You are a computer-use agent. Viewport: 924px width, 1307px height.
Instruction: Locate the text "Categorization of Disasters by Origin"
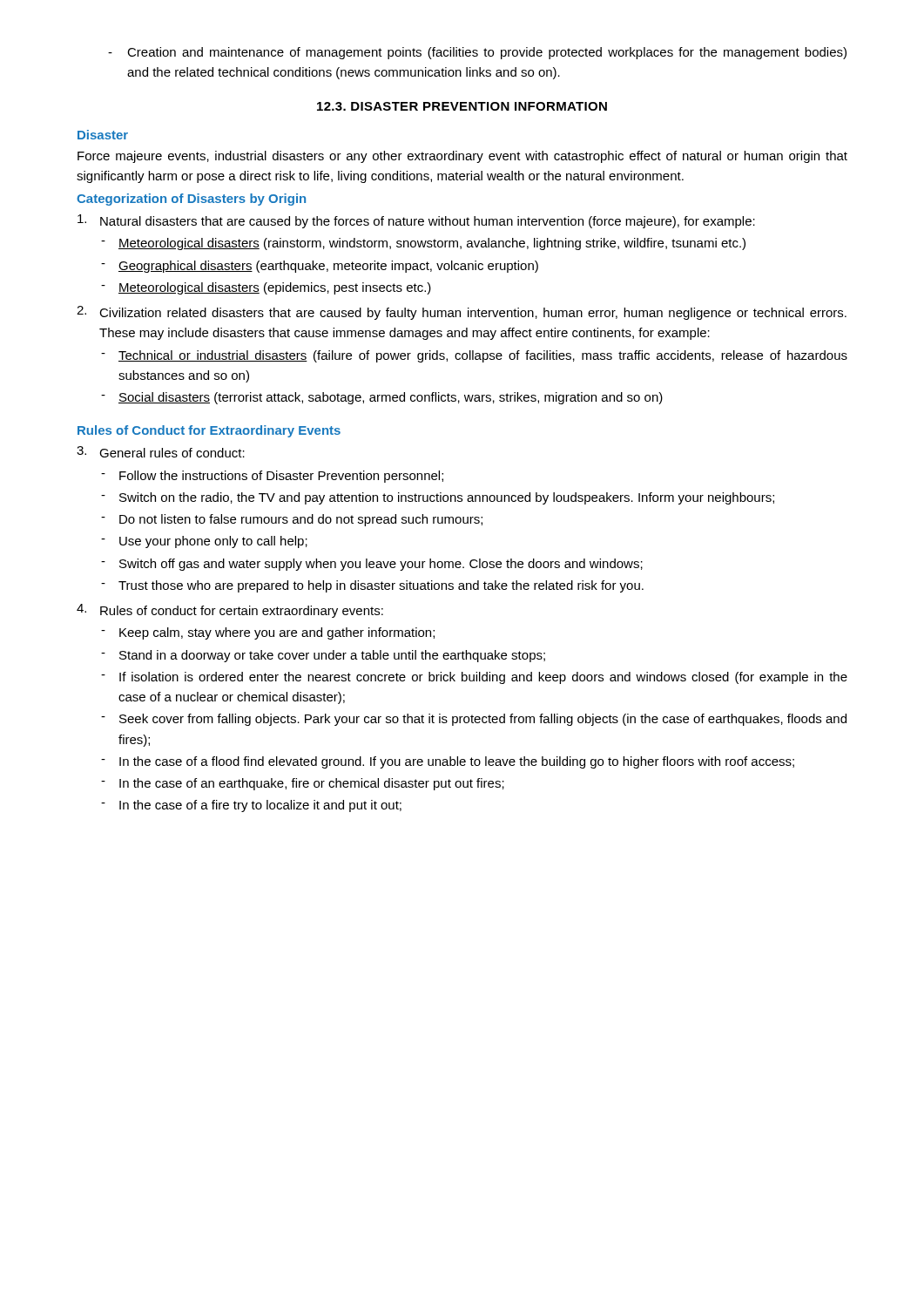(192, 198)
